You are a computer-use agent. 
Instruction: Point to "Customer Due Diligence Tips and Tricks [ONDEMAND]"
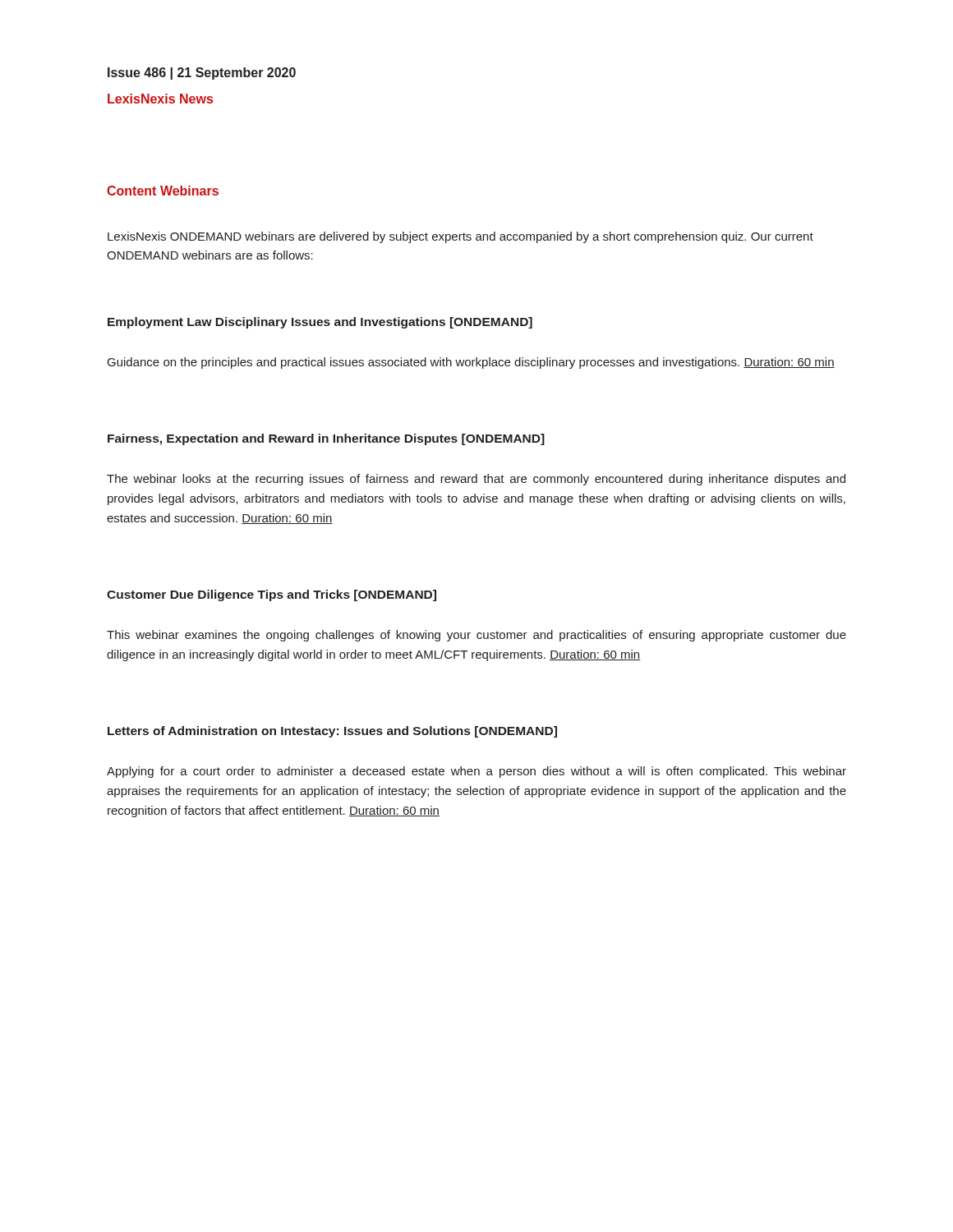click(x=272, y=595)
